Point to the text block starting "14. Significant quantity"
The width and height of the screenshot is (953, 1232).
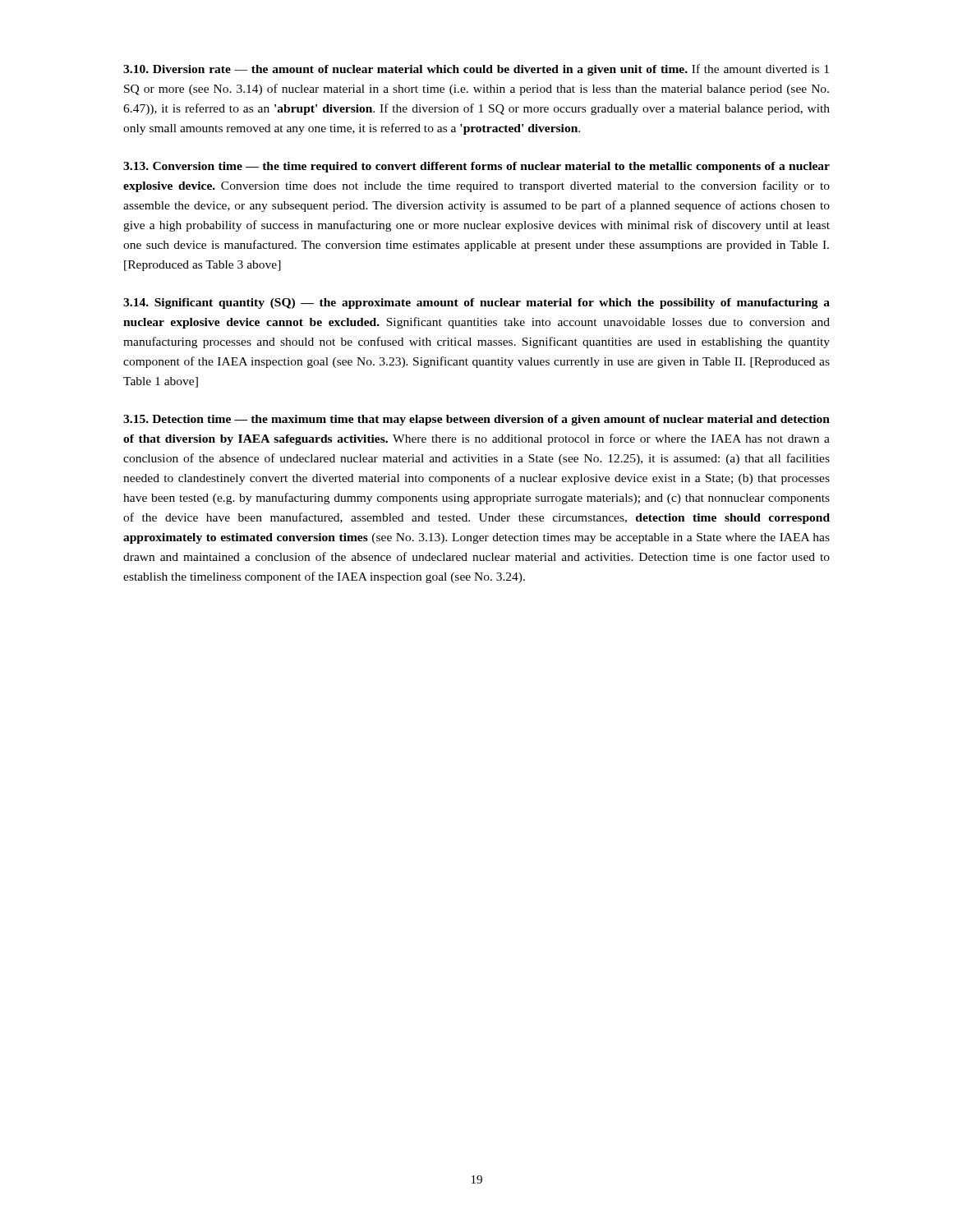point(476,341)
